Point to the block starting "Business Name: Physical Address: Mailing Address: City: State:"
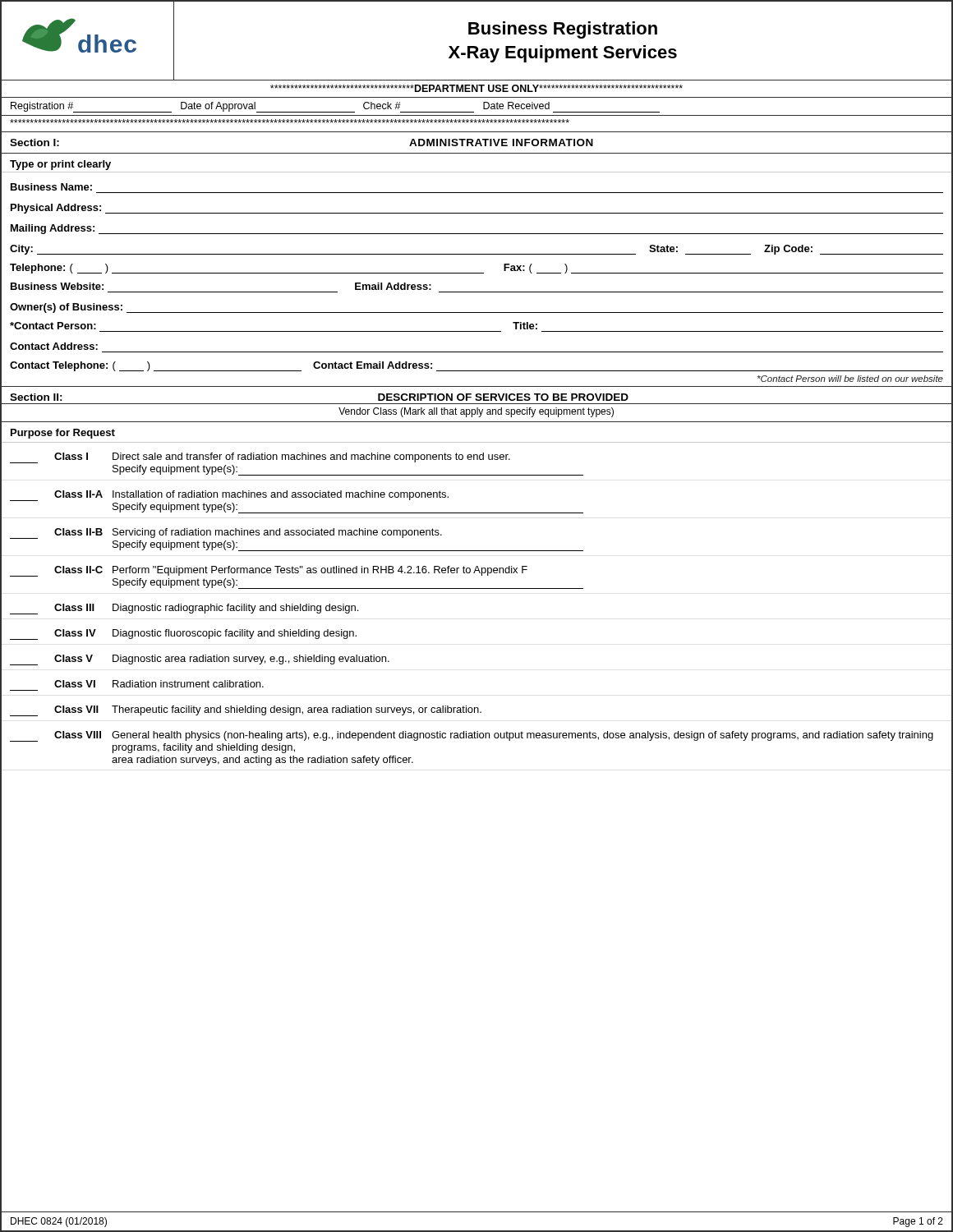 476,275
